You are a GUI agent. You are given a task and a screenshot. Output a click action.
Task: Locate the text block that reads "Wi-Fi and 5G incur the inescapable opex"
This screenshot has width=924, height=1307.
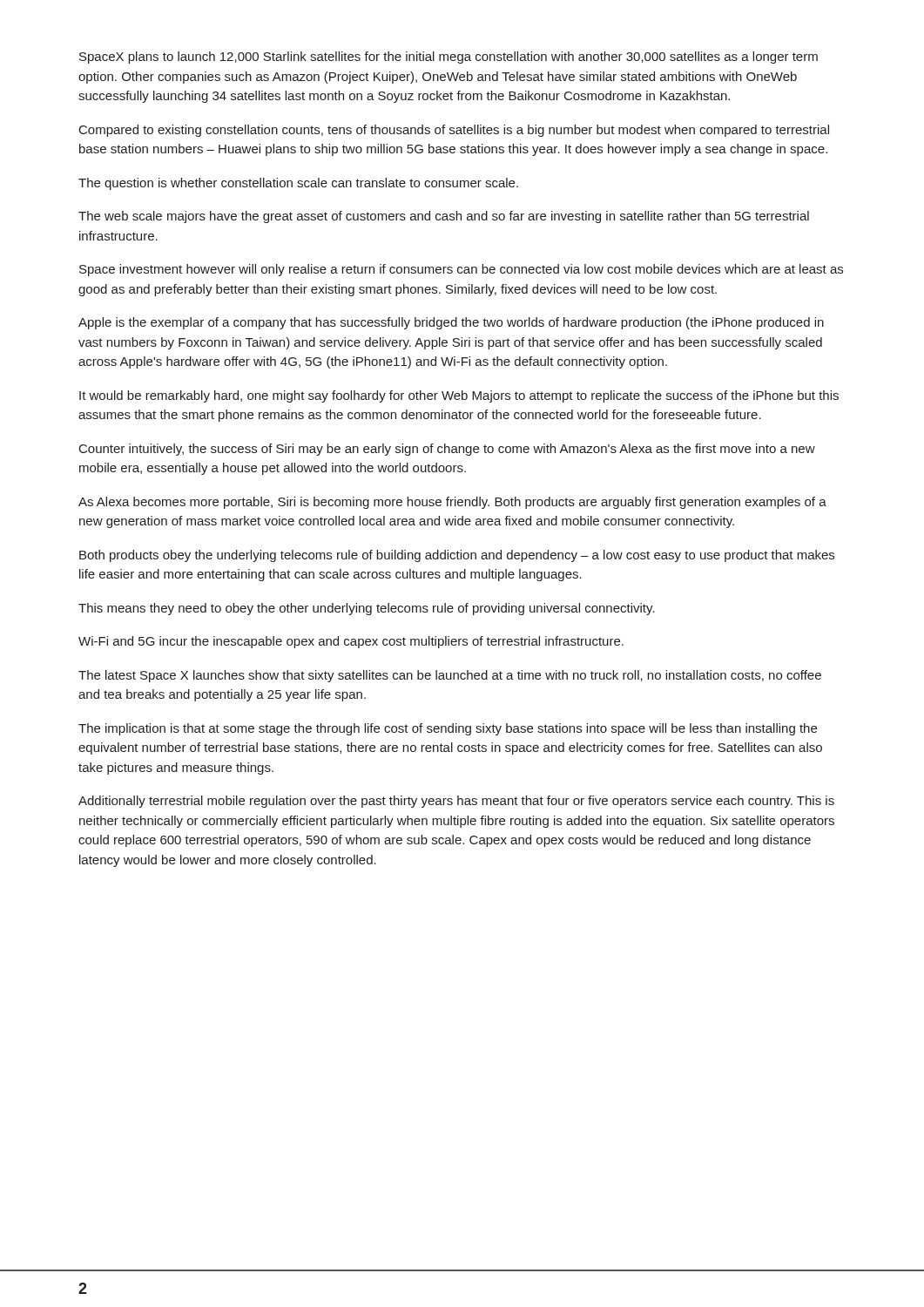point(351,641)
